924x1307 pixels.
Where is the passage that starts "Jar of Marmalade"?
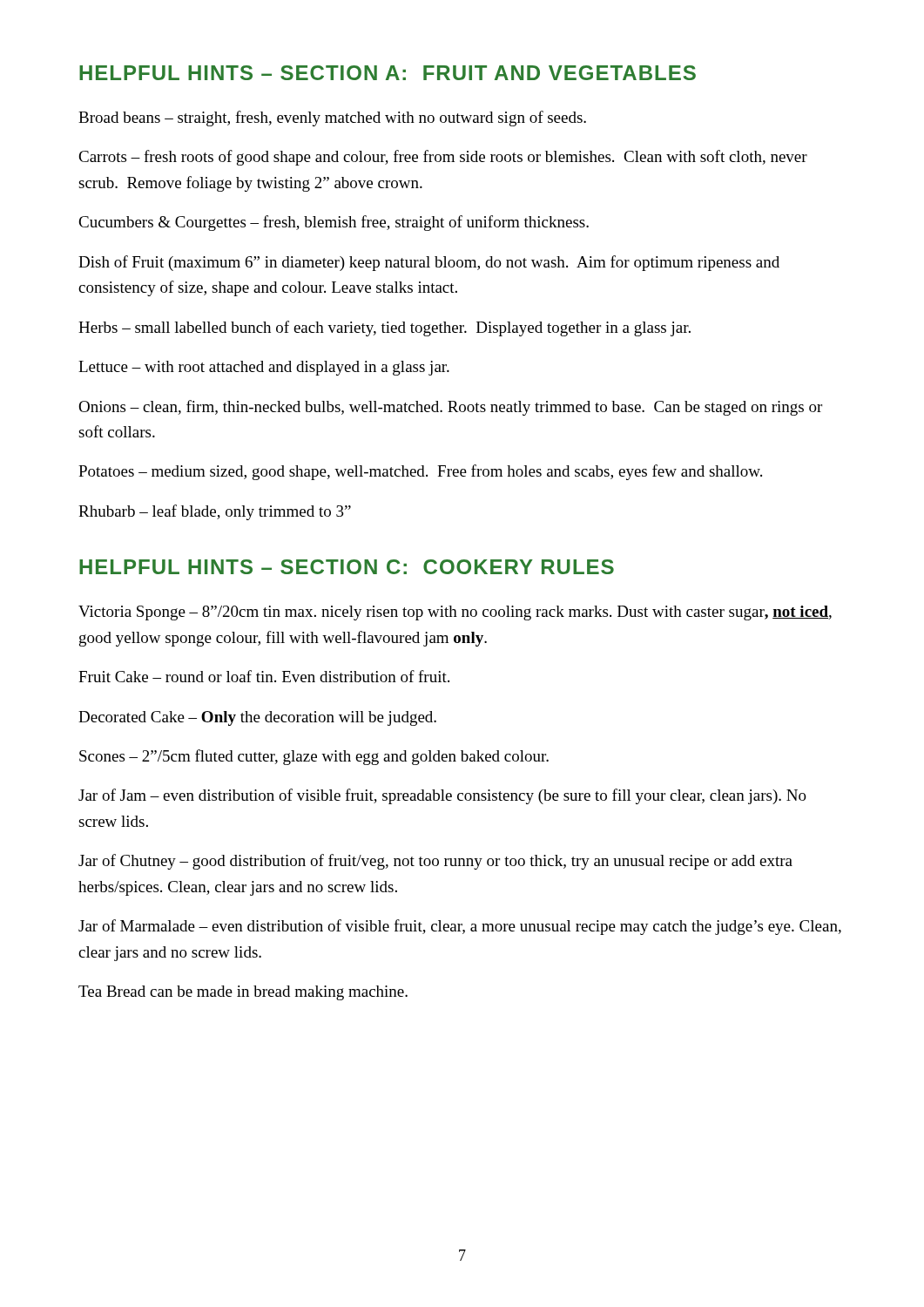coord(460,939)
